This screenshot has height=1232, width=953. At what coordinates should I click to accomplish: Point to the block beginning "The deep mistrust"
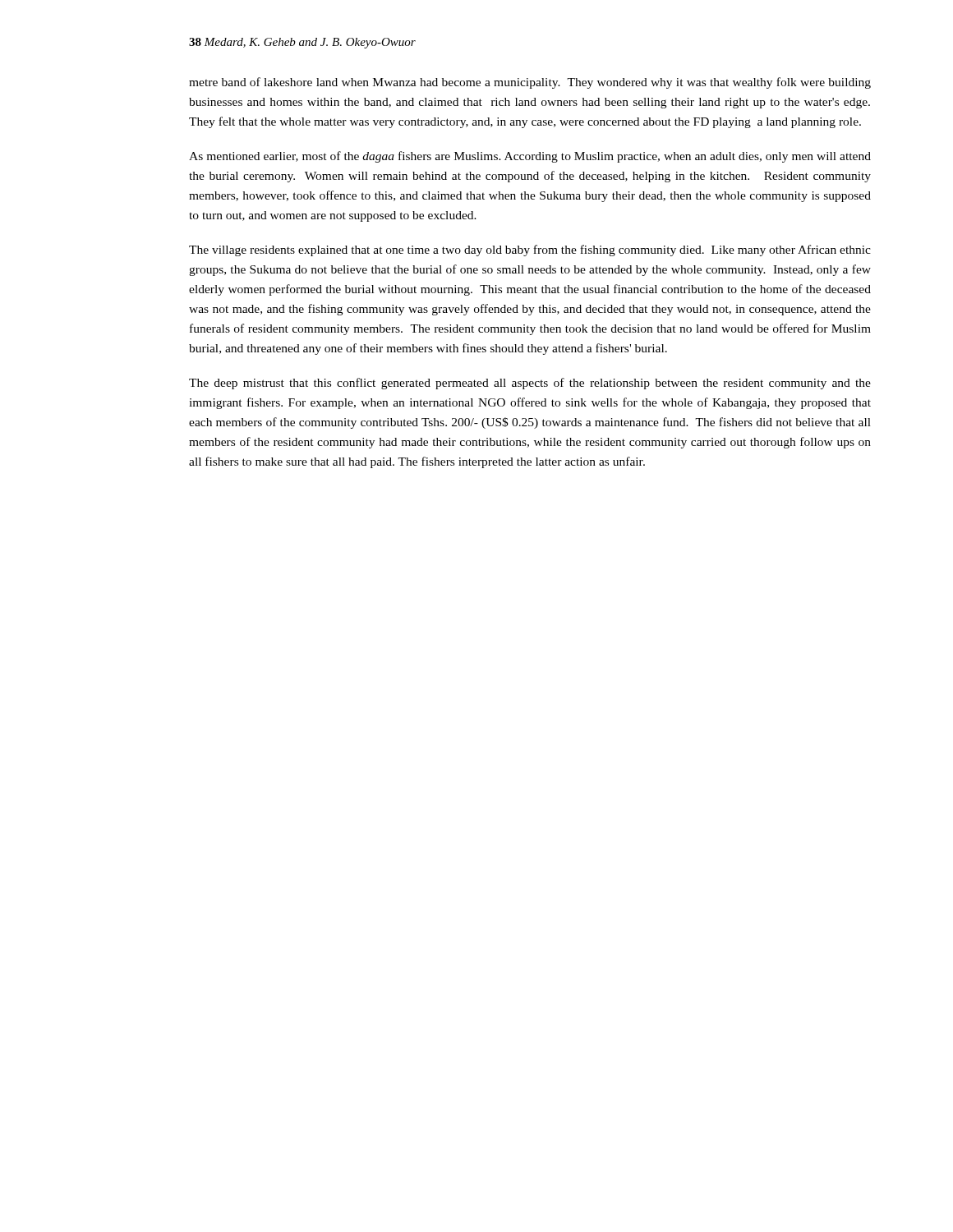(x=530, y=422)
